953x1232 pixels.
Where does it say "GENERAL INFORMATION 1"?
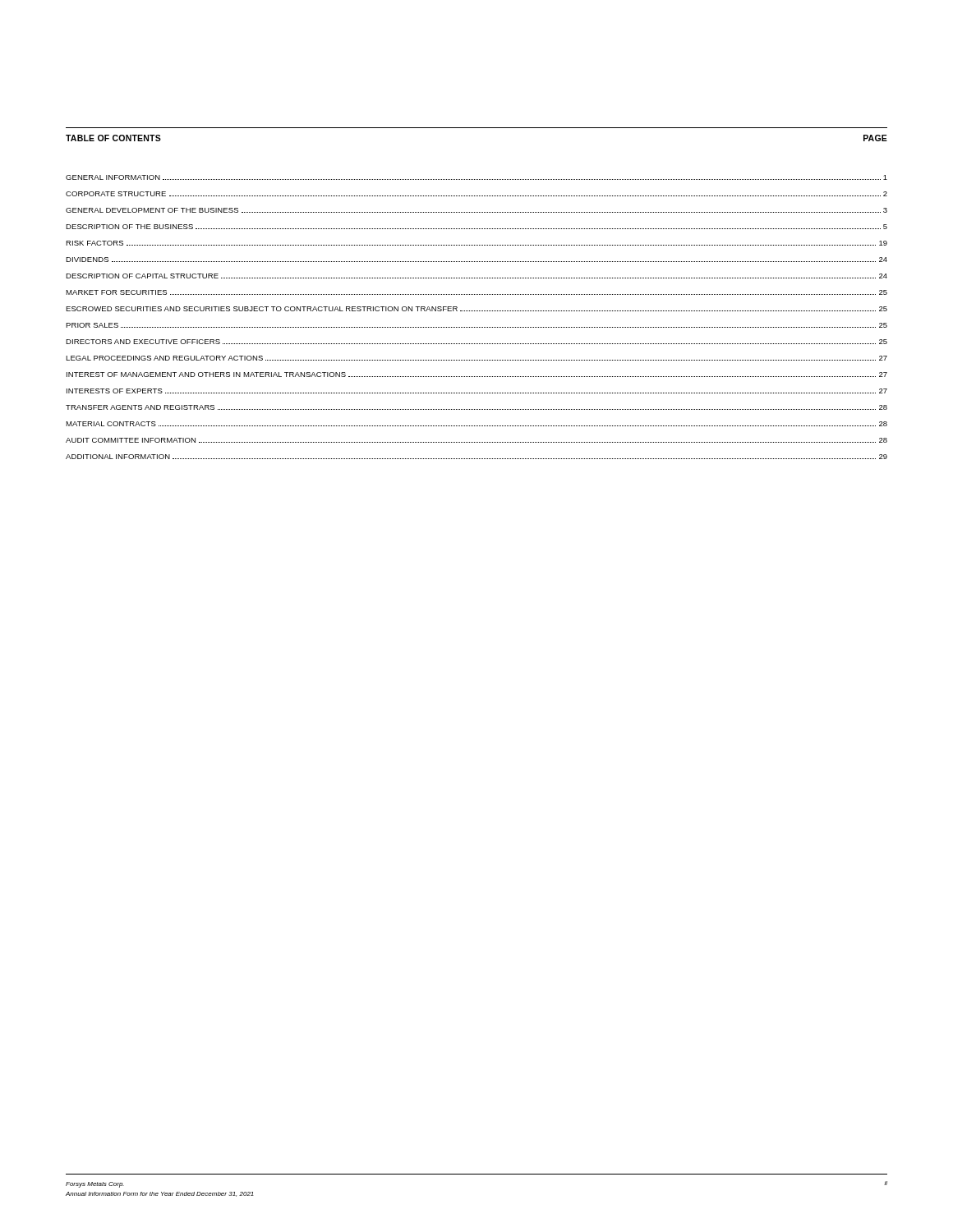coord(476,177)
